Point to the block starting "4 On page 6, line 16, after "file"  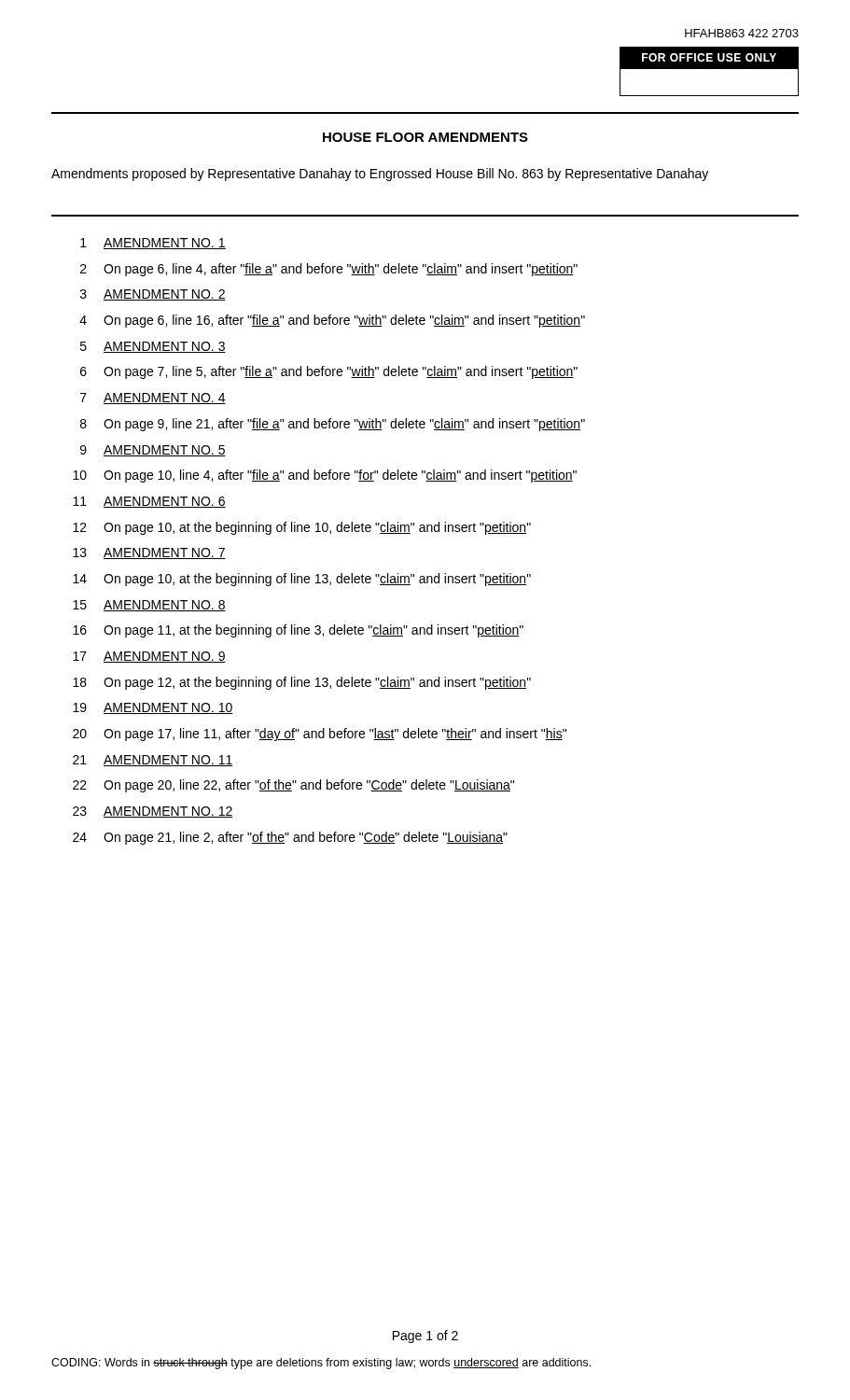pyautogui.click(x=425, y=321)
